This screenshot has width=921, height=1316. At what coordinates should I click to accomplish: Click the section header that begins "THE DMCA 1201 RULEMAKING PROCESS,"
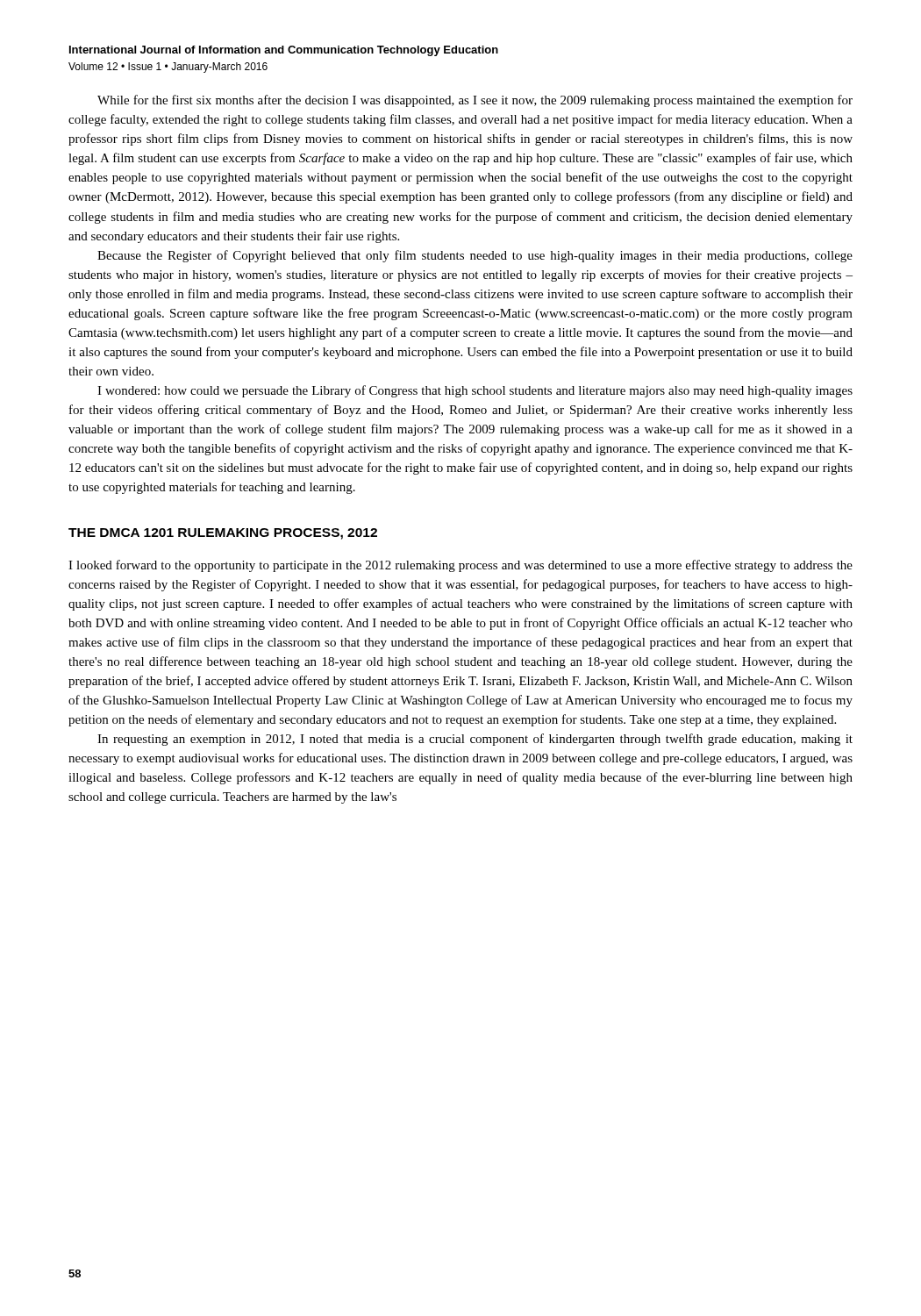tap(223, 534)
